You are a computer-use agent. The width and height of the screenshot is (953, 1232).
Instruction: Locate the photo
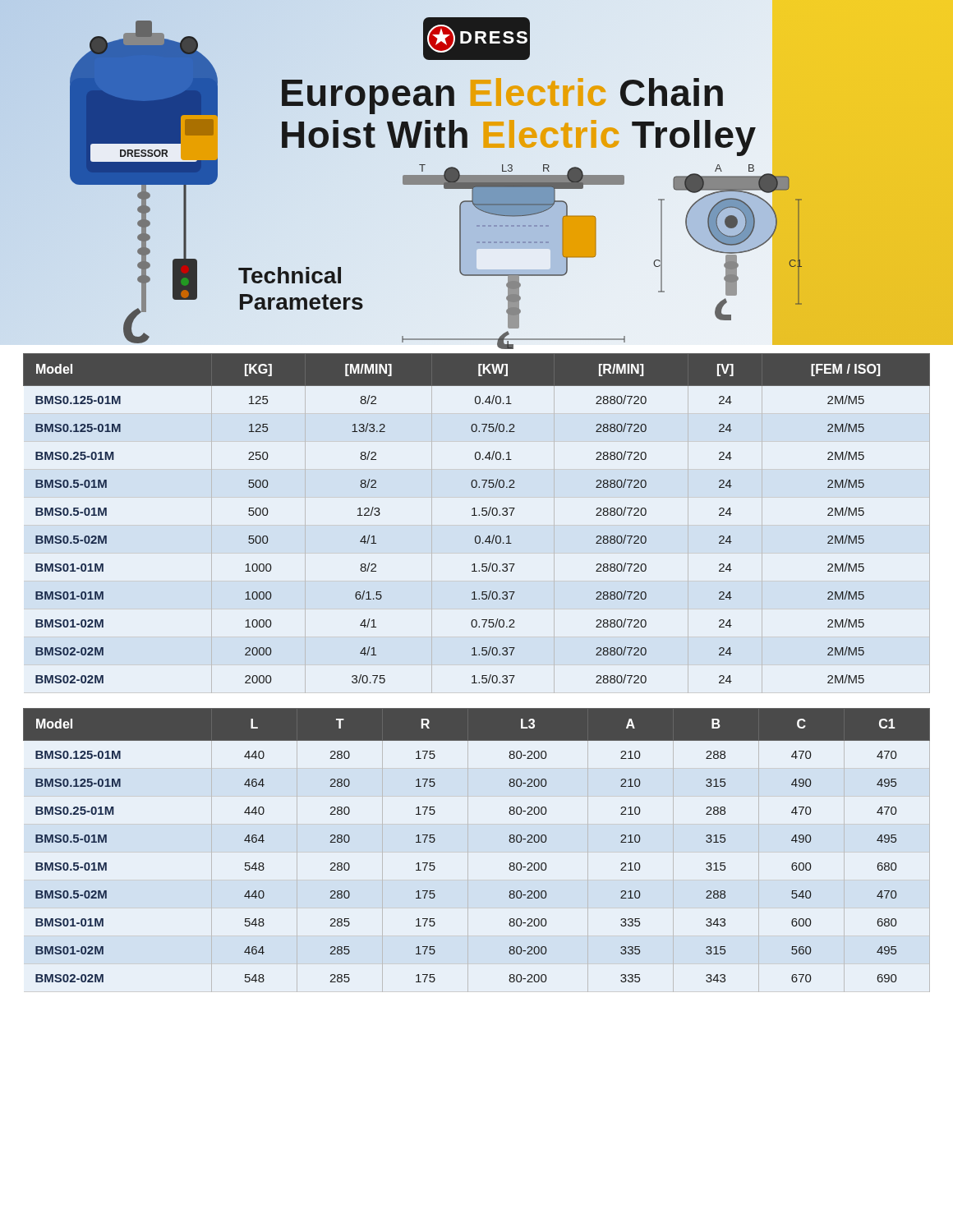(x=144, y=181)
